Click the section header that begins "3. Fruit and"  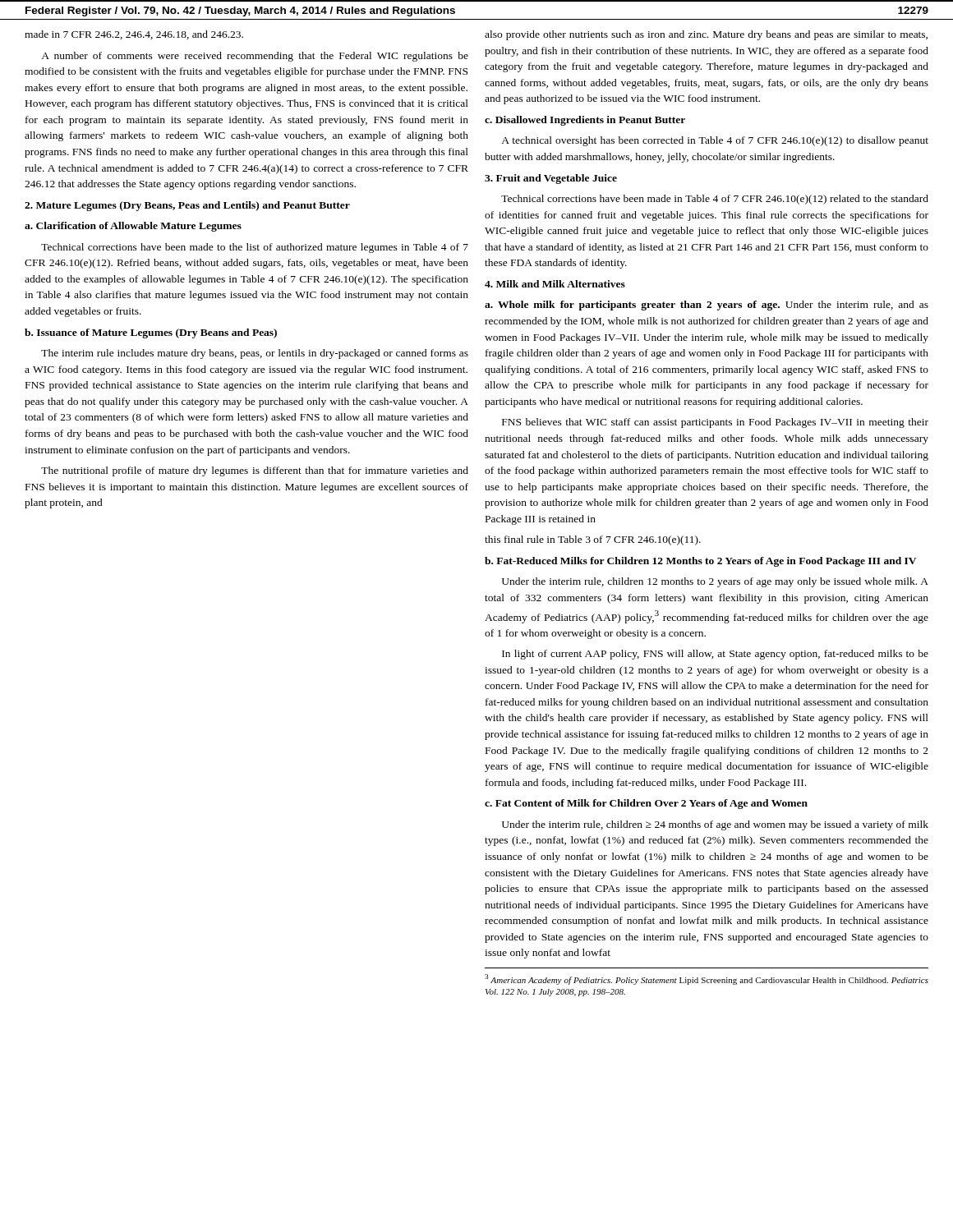coord(551,179)
